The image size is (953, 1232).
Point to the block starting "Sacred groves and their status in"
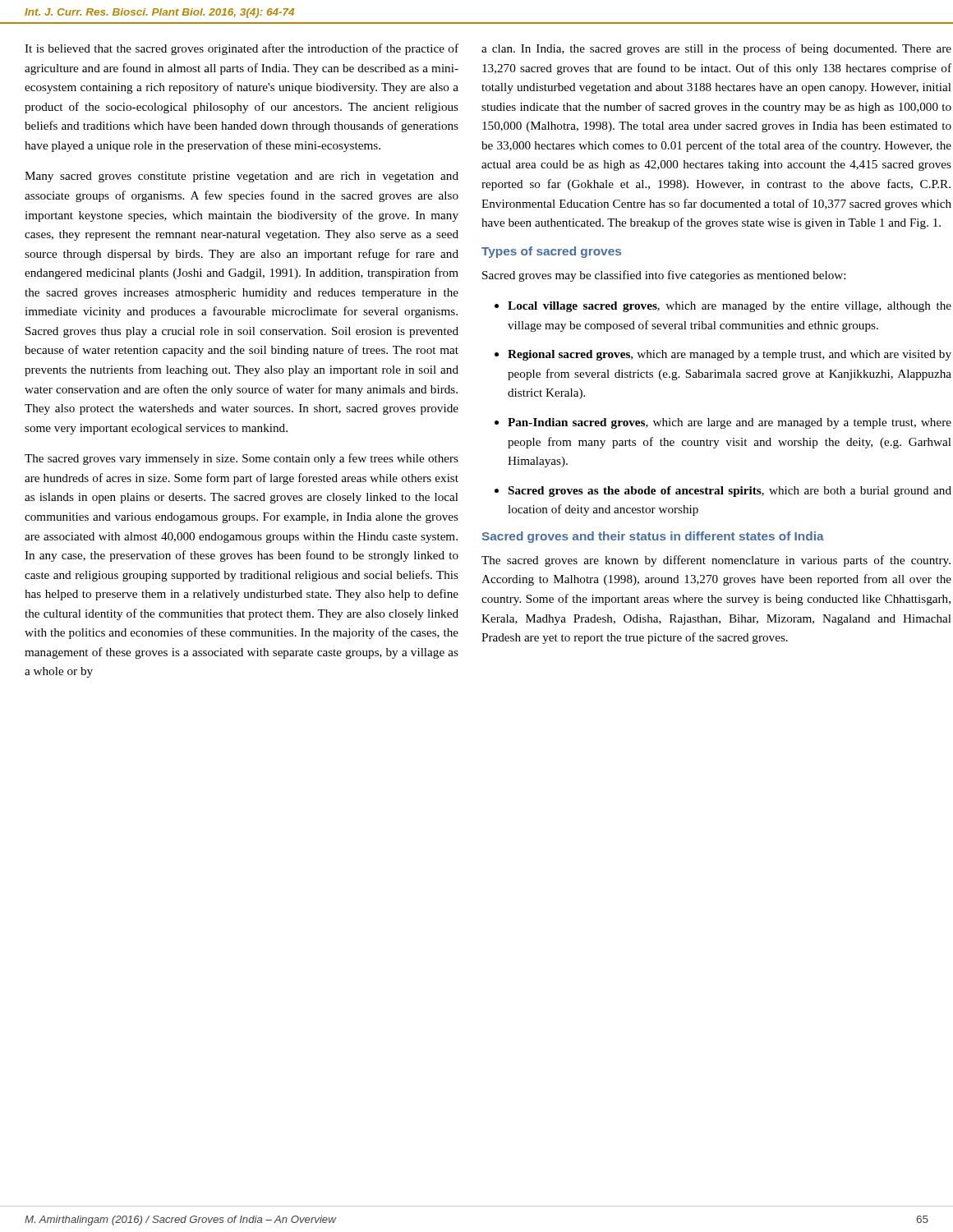(653, 536)
